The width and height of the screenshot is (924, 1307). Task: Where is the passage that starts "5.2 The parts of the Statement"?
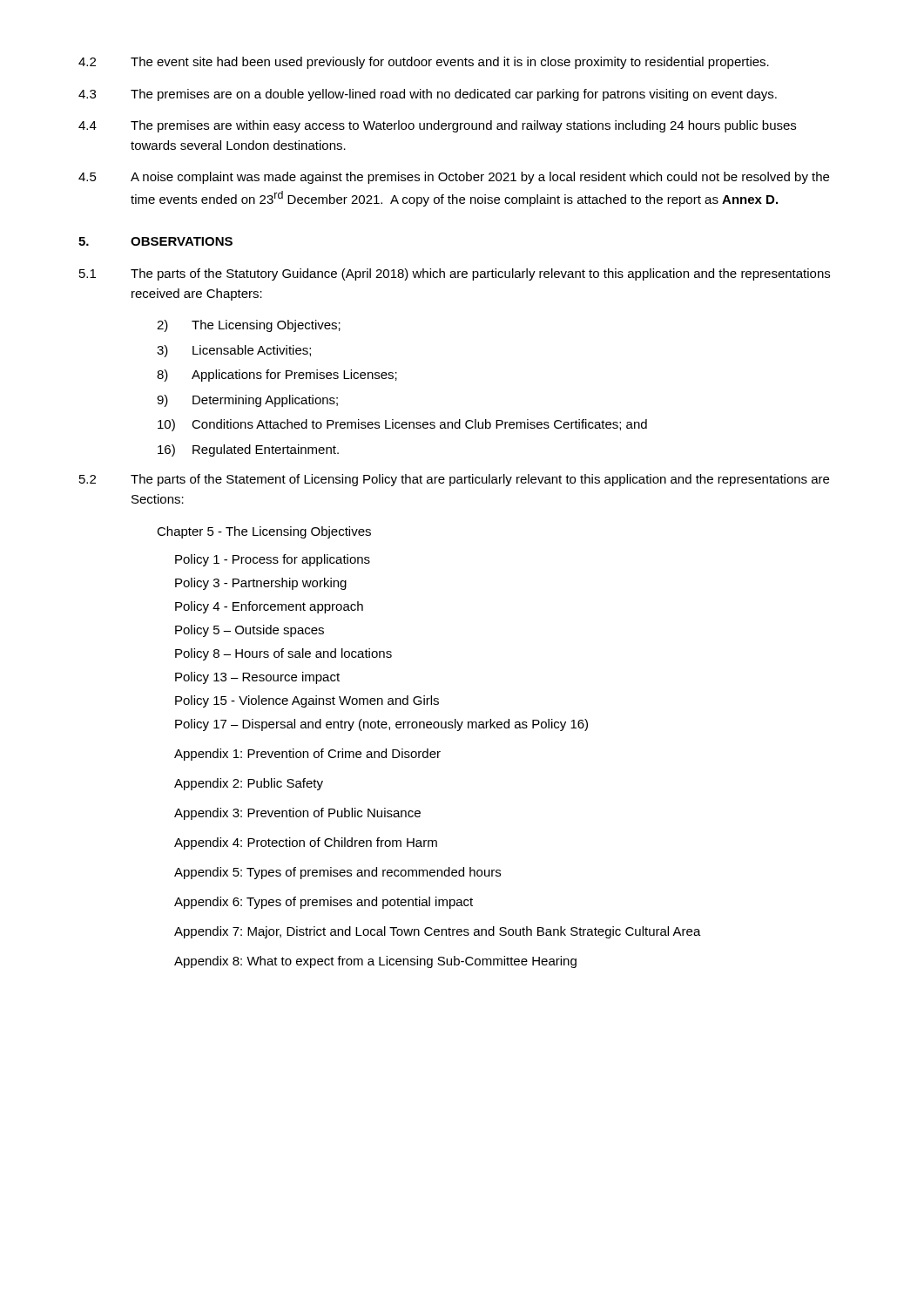pyautogui.click(x=462, y=489)
